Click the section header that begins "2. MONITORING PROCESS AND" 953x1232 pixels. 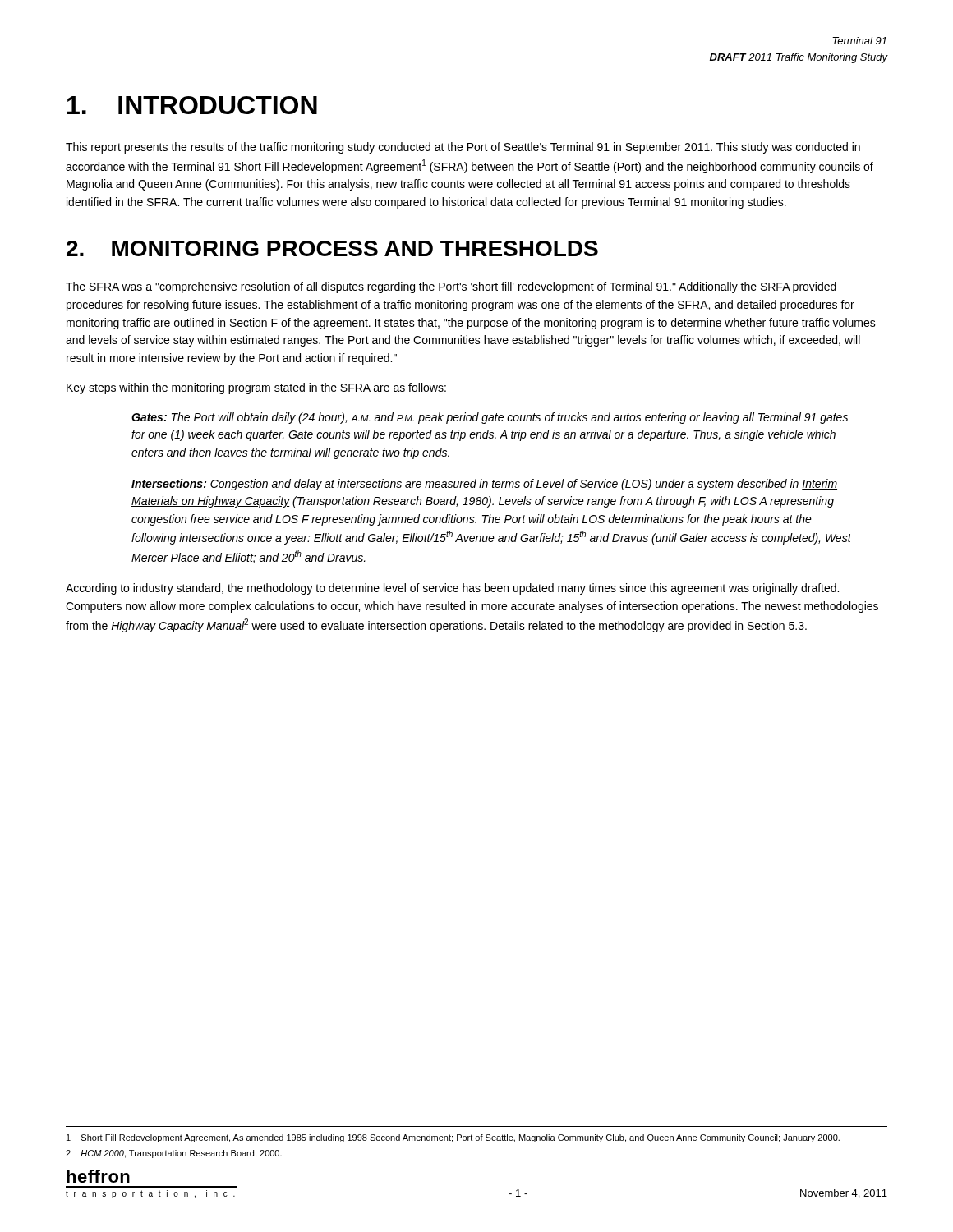point(476,249)
